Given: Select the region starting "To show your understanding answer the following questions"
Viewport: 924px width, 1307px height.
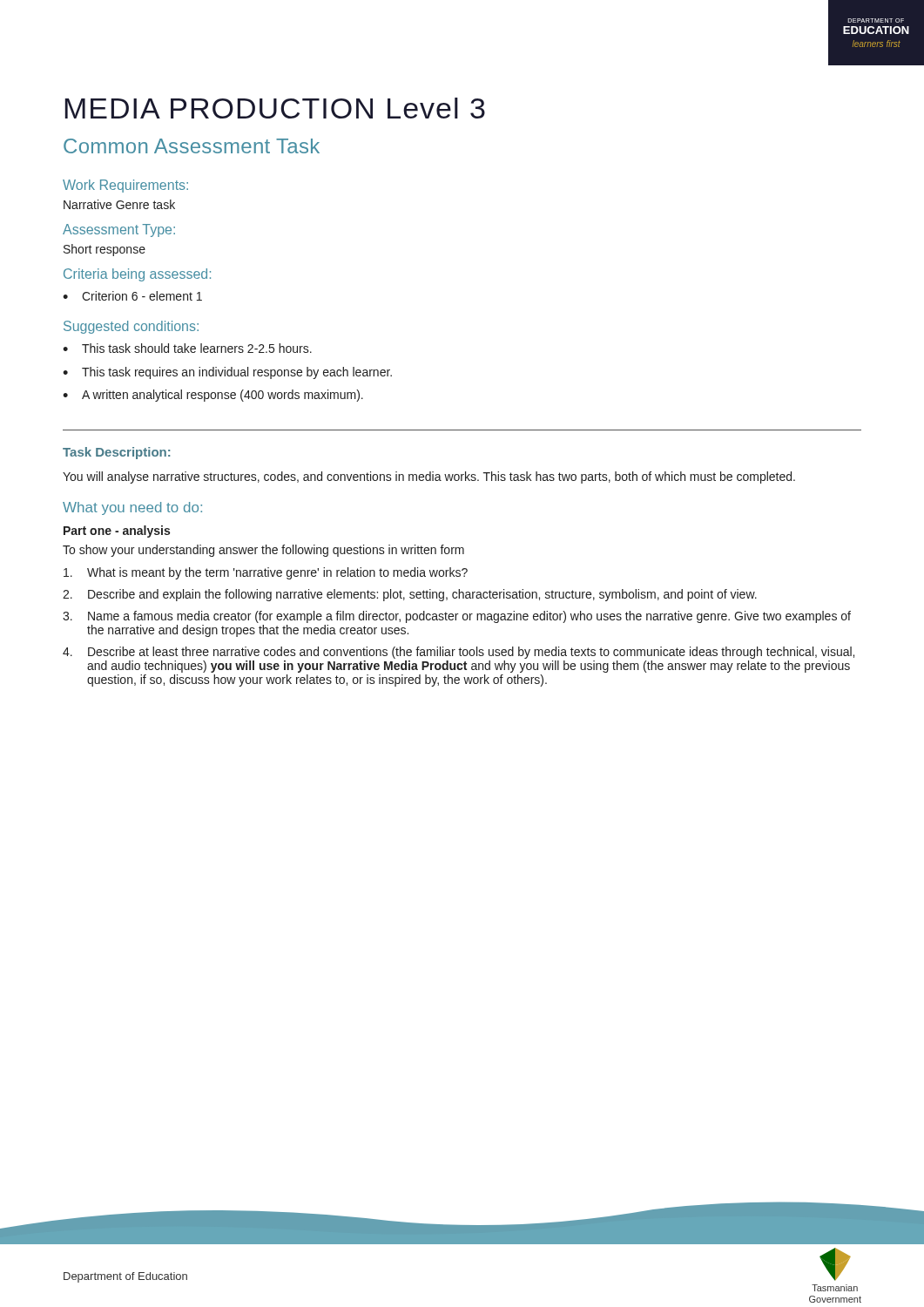Looking at the screenshot, I should tap(264, 550).
